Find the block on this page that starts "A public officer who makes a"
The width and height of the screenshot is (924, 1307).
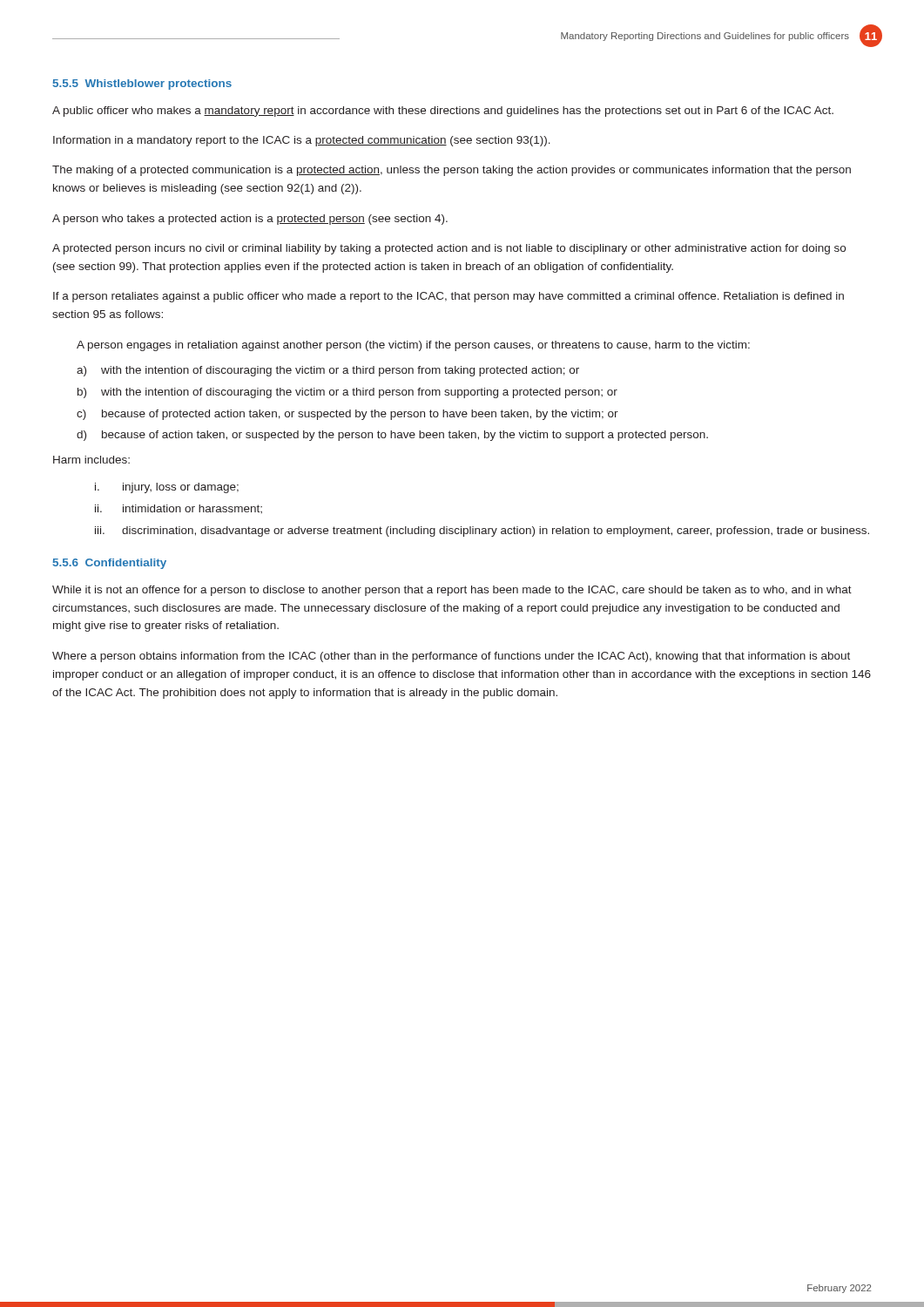click(x=462, y=111)
